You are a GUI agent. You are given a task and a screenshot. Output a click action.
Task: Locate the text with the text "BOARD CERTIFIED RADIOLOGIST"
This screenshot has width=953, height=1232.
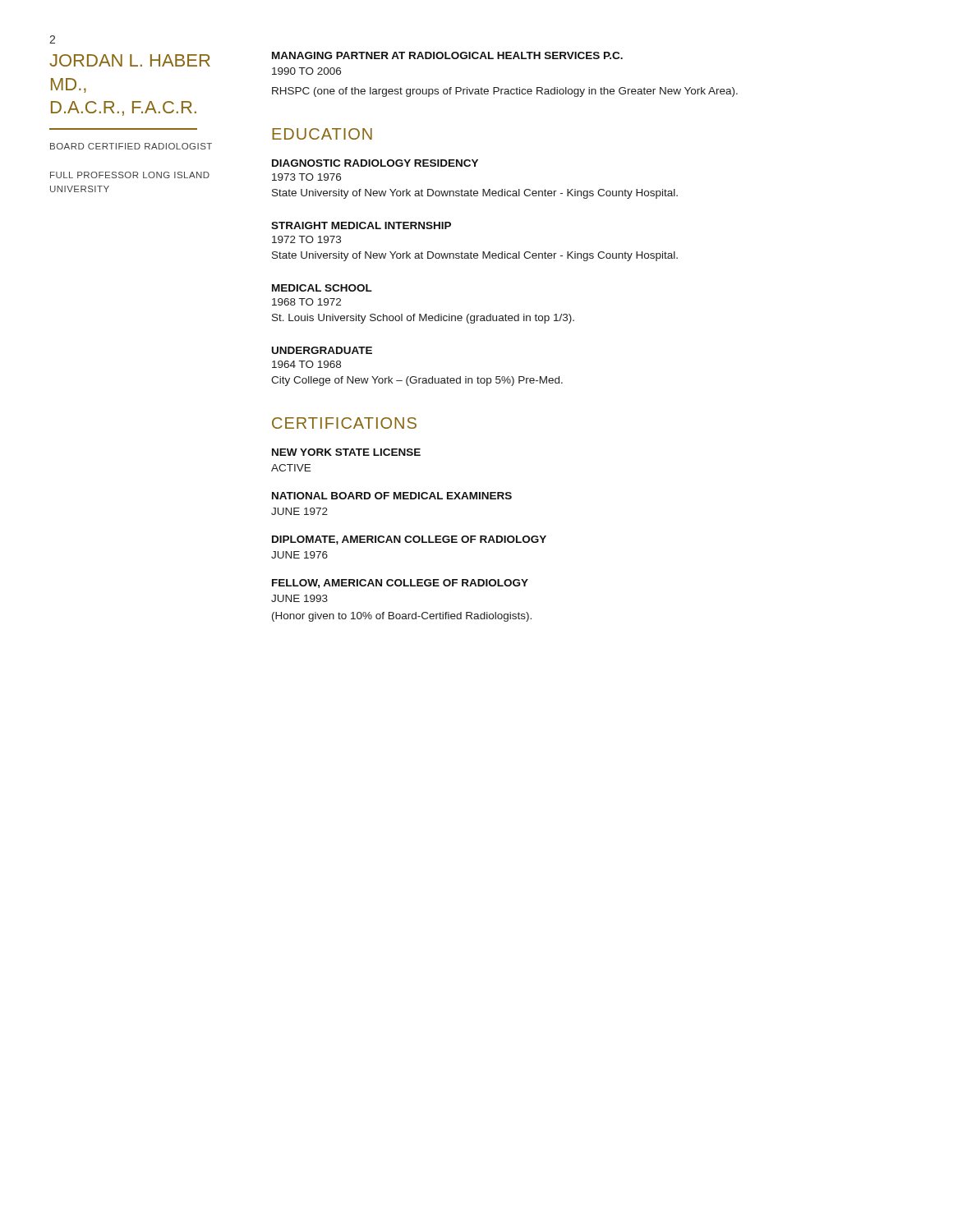point(131,146)
